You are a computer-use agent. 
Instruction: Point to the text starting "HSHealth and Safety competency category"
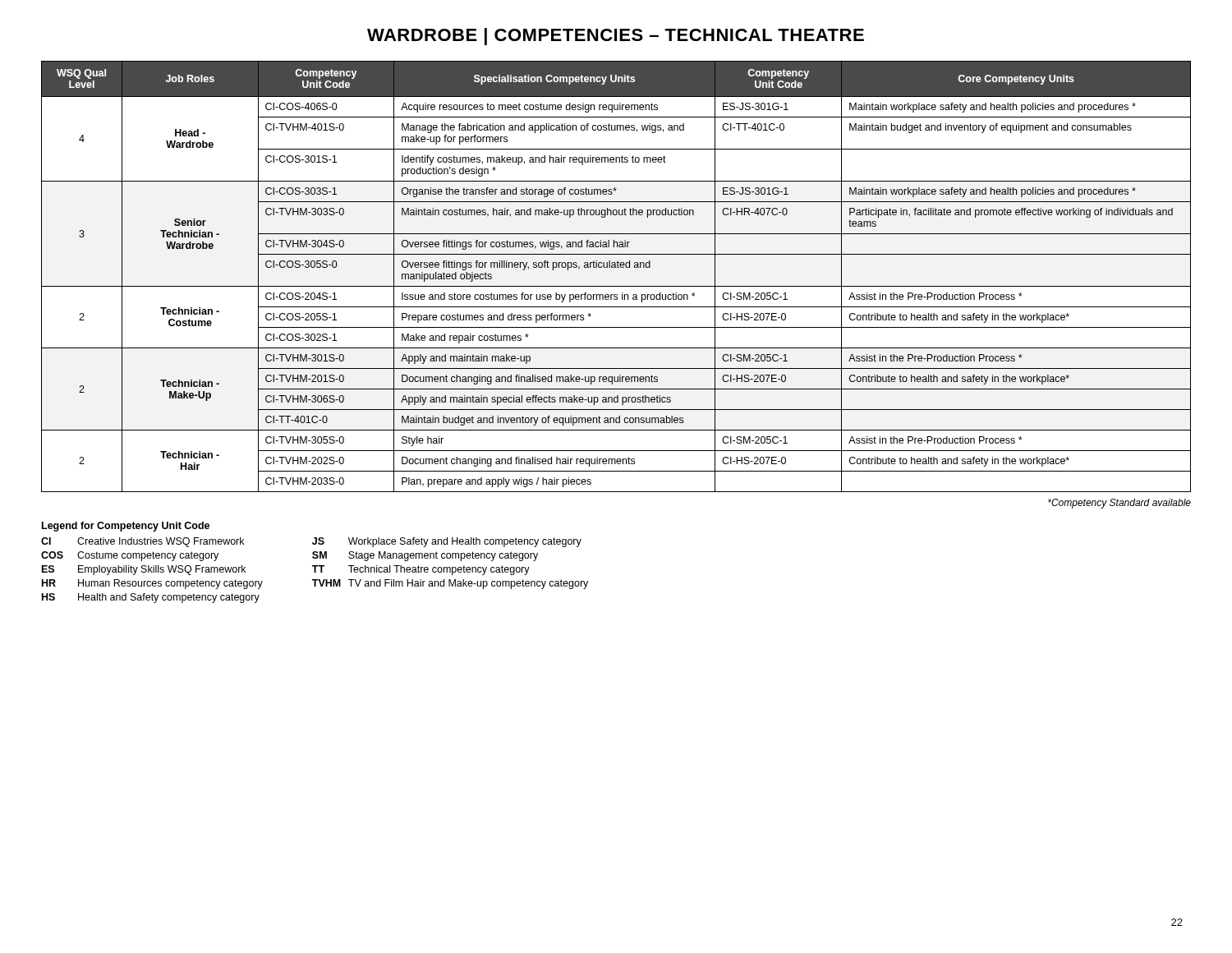coord(150,597)
